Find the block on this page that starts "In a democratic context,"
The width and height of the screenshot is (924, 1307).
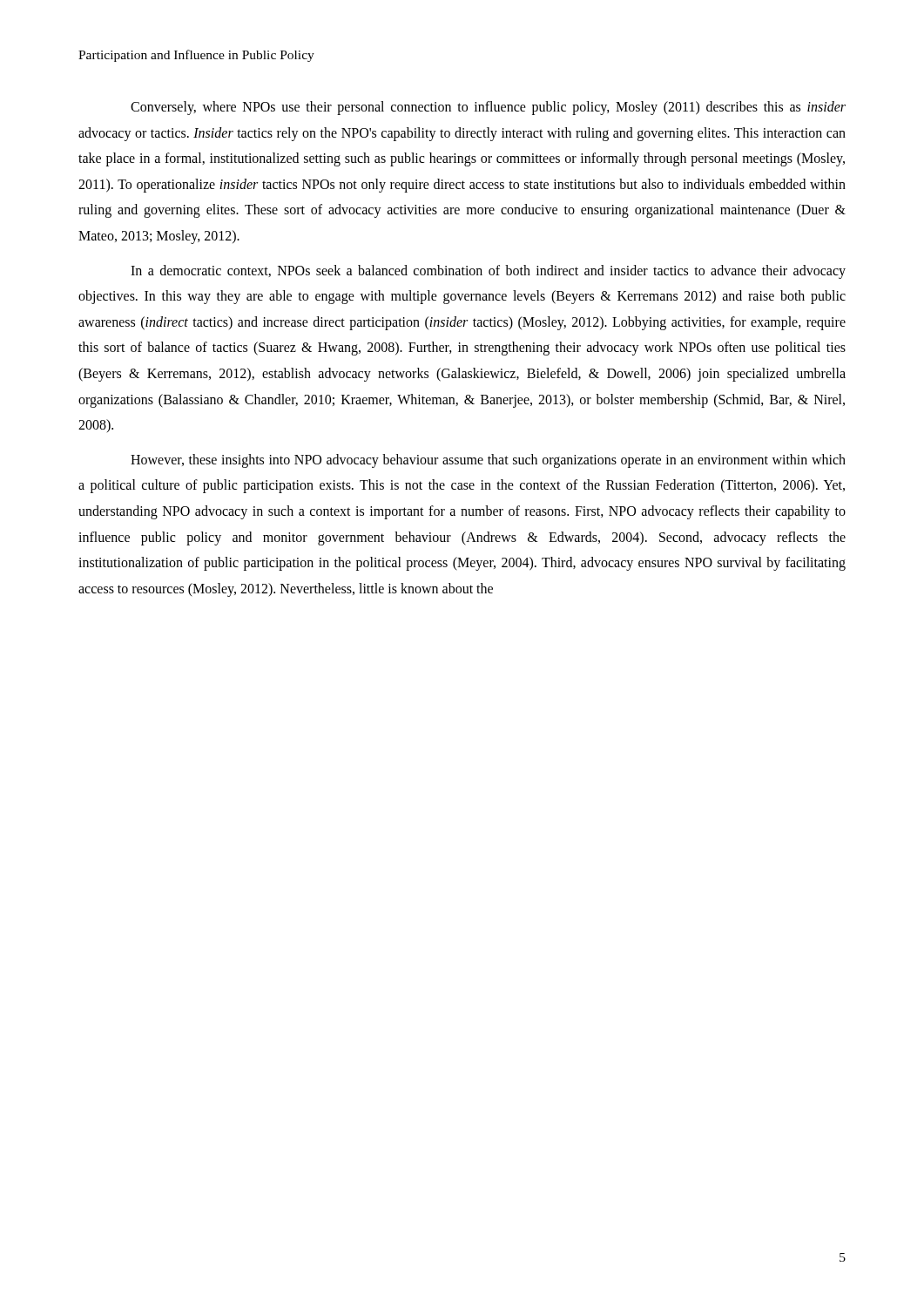(462, 348)
